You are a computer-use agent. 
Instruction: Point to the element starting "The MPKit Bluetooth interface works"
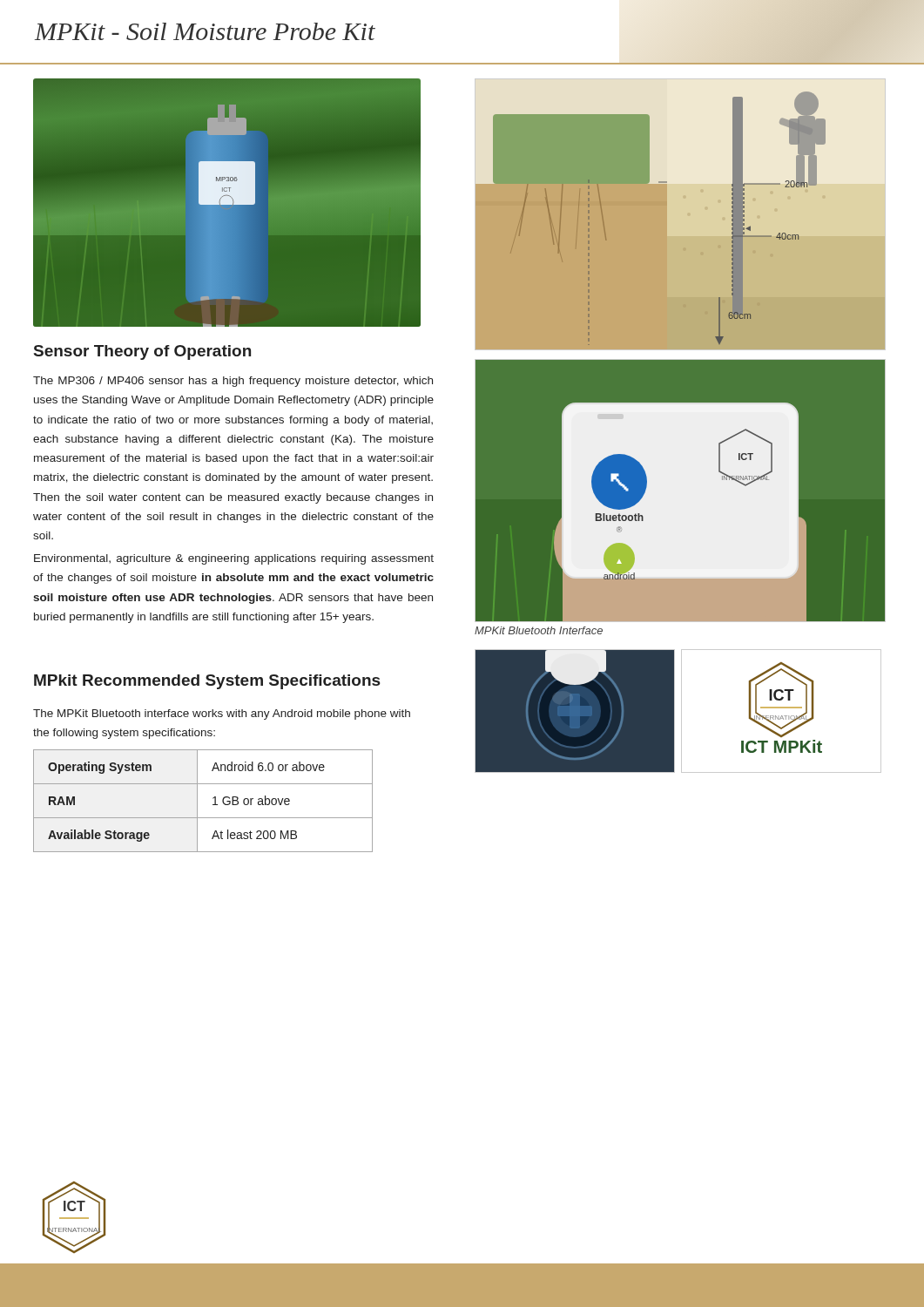pyautogui.click(x=222, y=723)
